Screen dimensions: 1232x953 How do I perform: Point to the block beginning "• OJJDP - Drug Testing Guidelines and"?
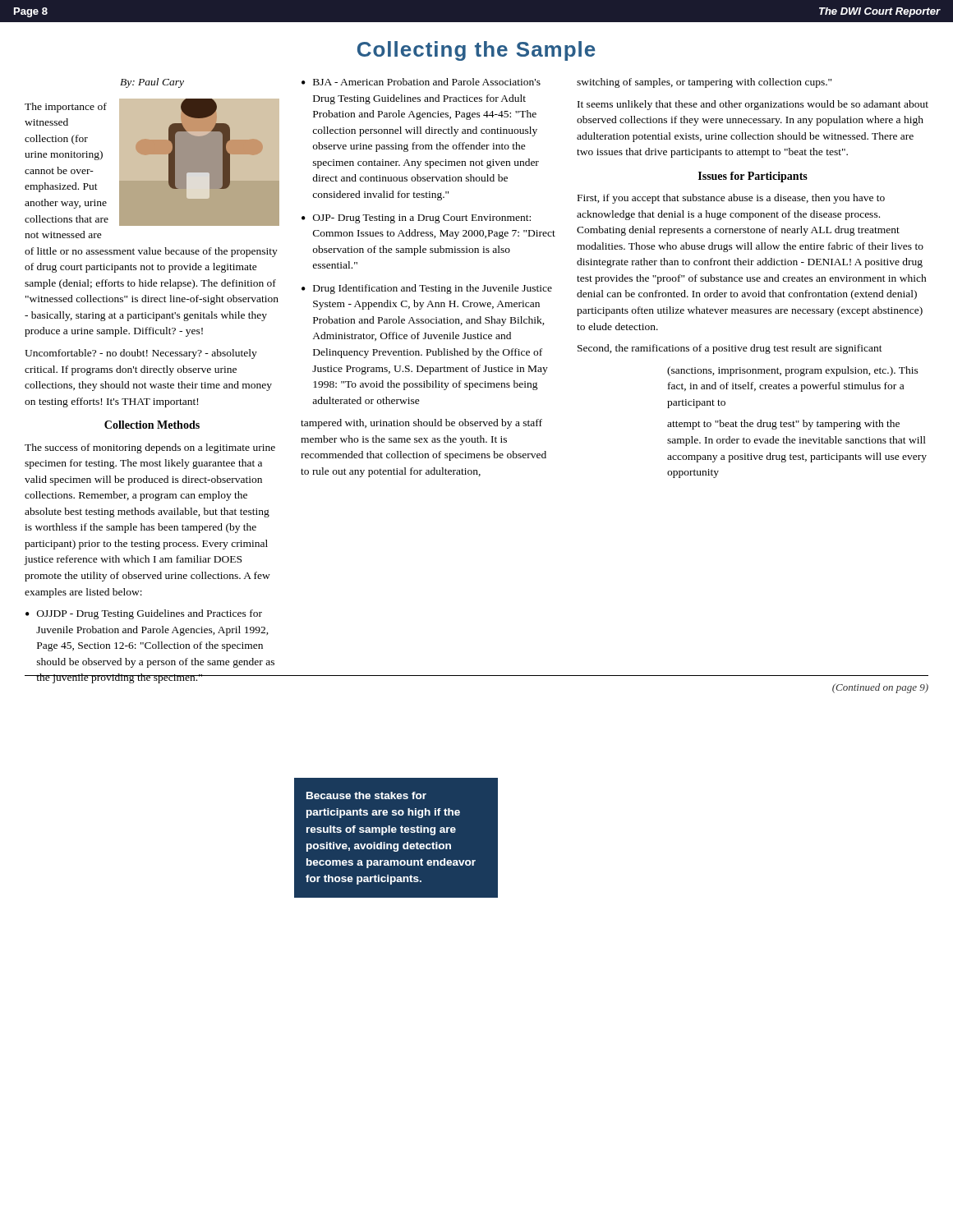click(x=152, y=646)
